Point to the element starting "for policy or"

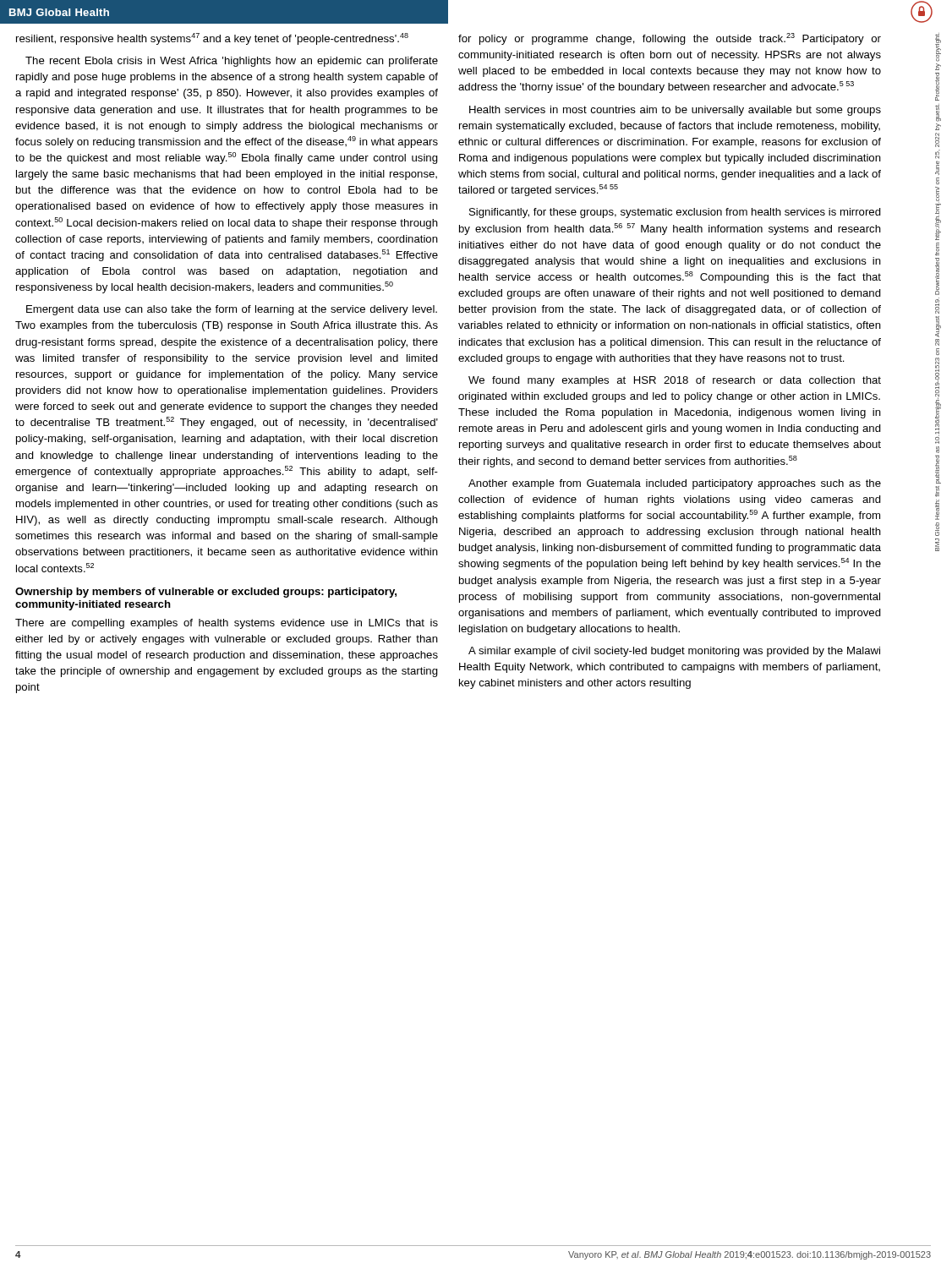[x=670, y=361]
